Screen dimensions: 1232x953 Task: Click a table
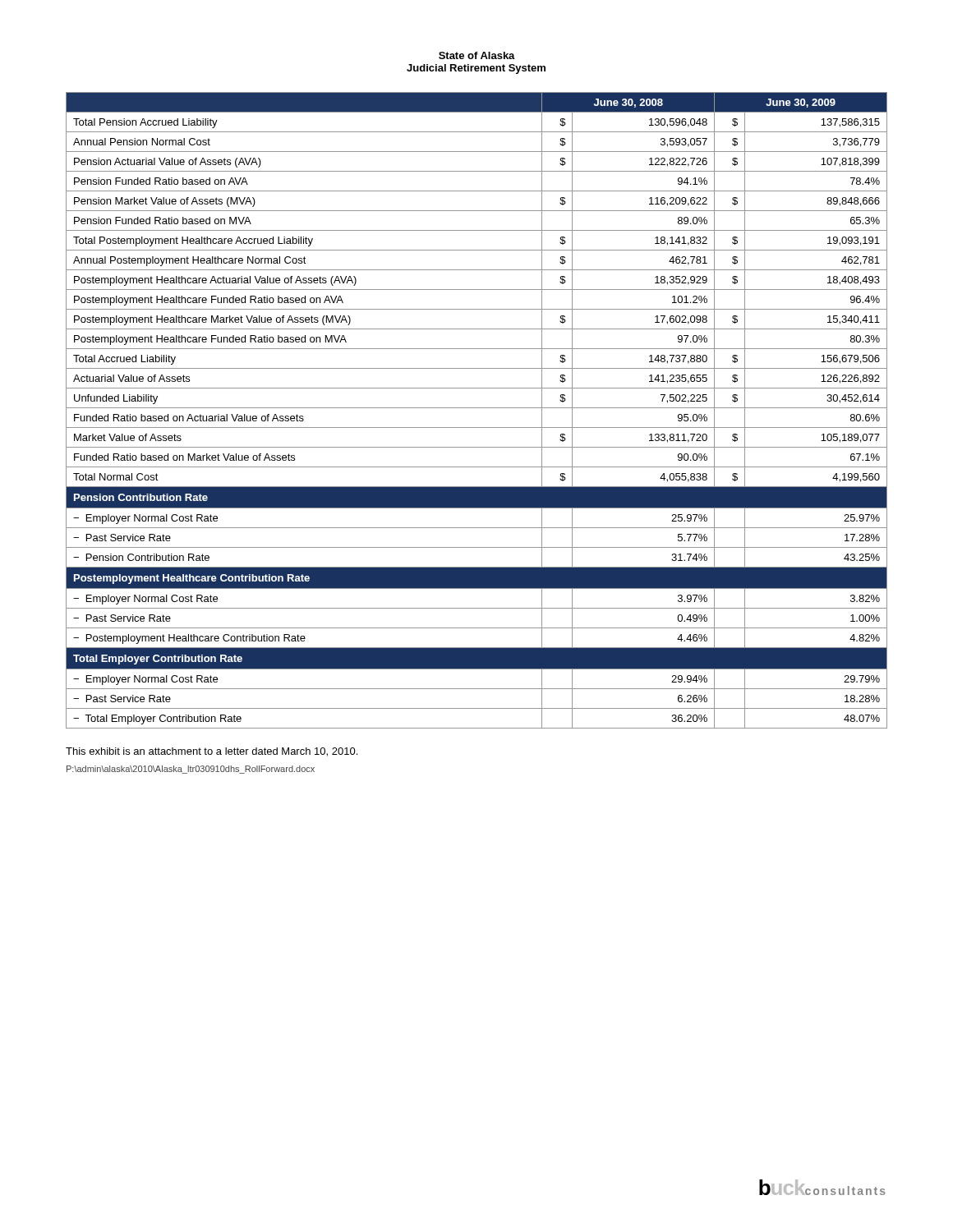click(x=476, y=410)
